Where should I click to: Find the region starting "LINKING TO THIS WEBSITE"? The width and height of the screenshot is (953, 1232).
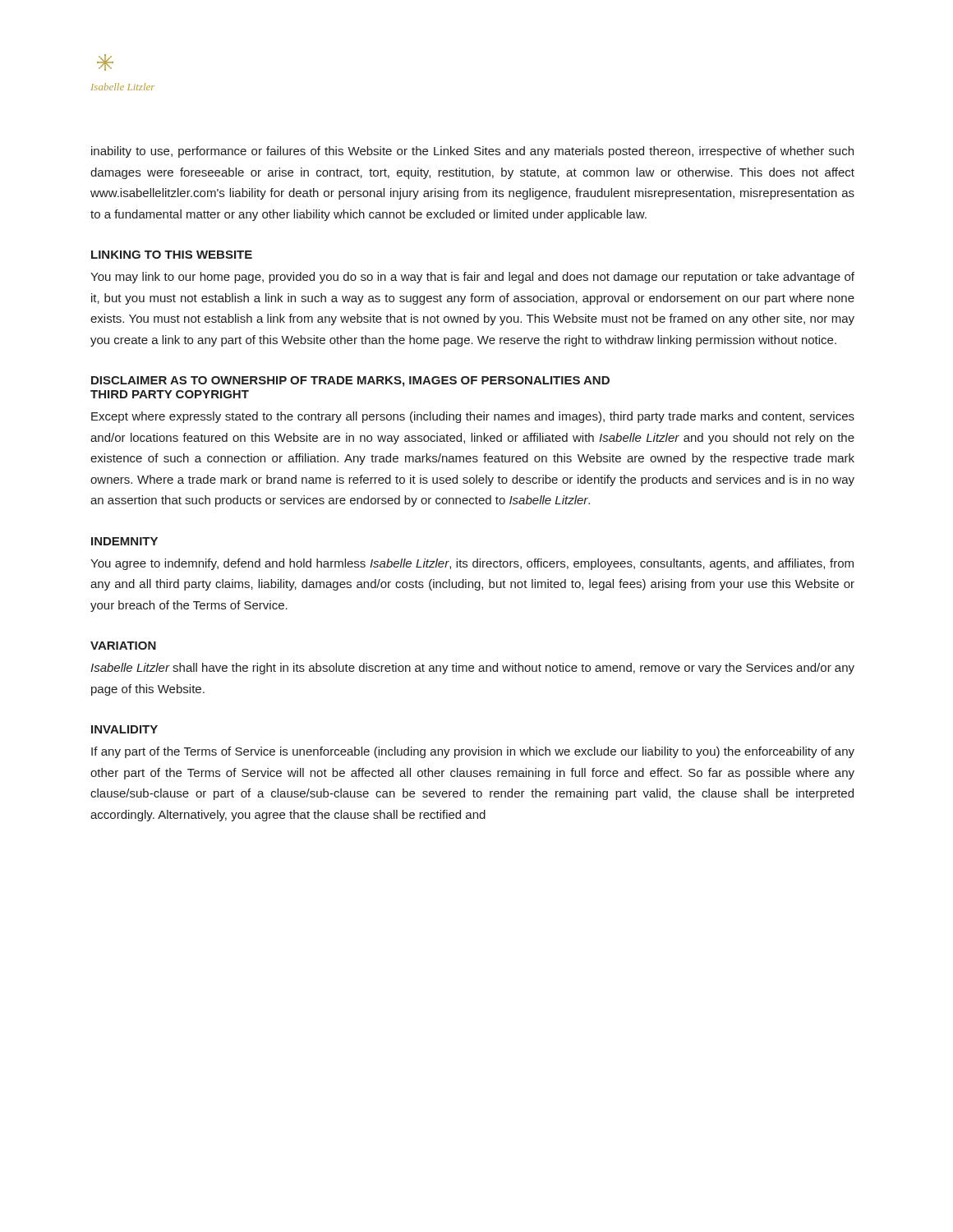click(171, 254)
